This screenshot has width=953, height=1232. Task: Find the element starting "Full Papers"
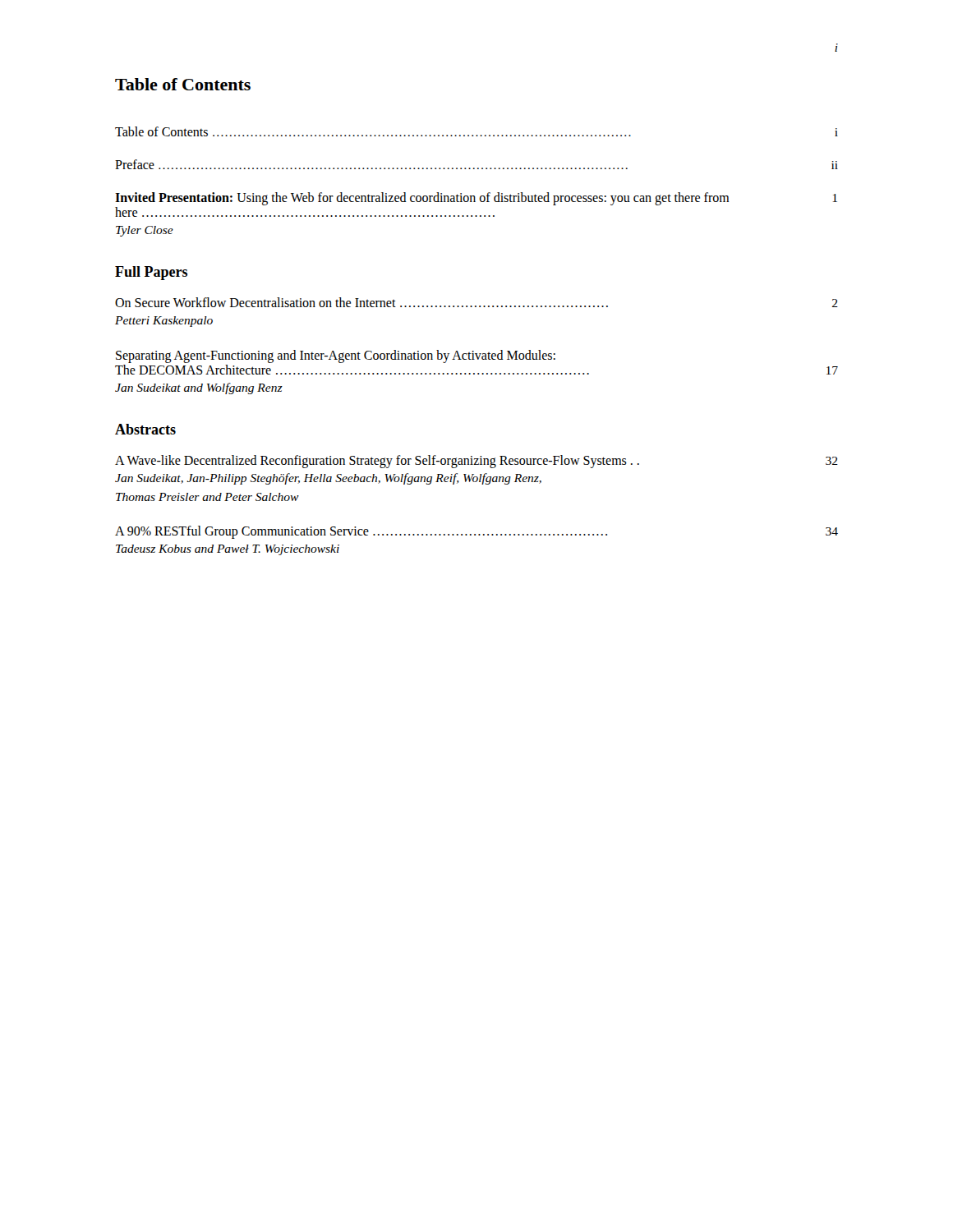coord(151,272)
